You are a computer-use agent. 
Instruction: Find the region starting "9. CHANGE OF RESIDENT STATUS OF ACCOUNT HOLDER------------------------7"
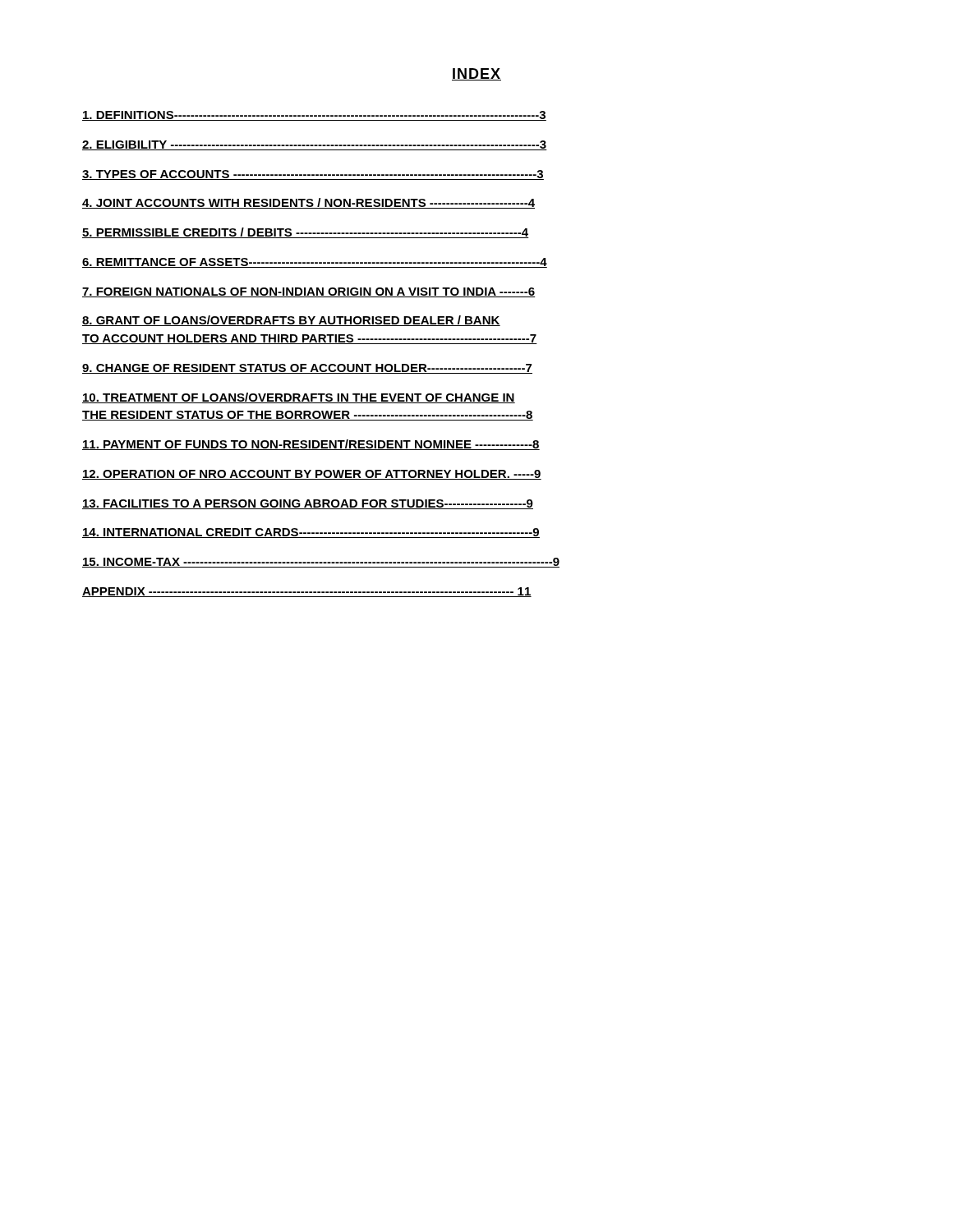pos(307,367)
